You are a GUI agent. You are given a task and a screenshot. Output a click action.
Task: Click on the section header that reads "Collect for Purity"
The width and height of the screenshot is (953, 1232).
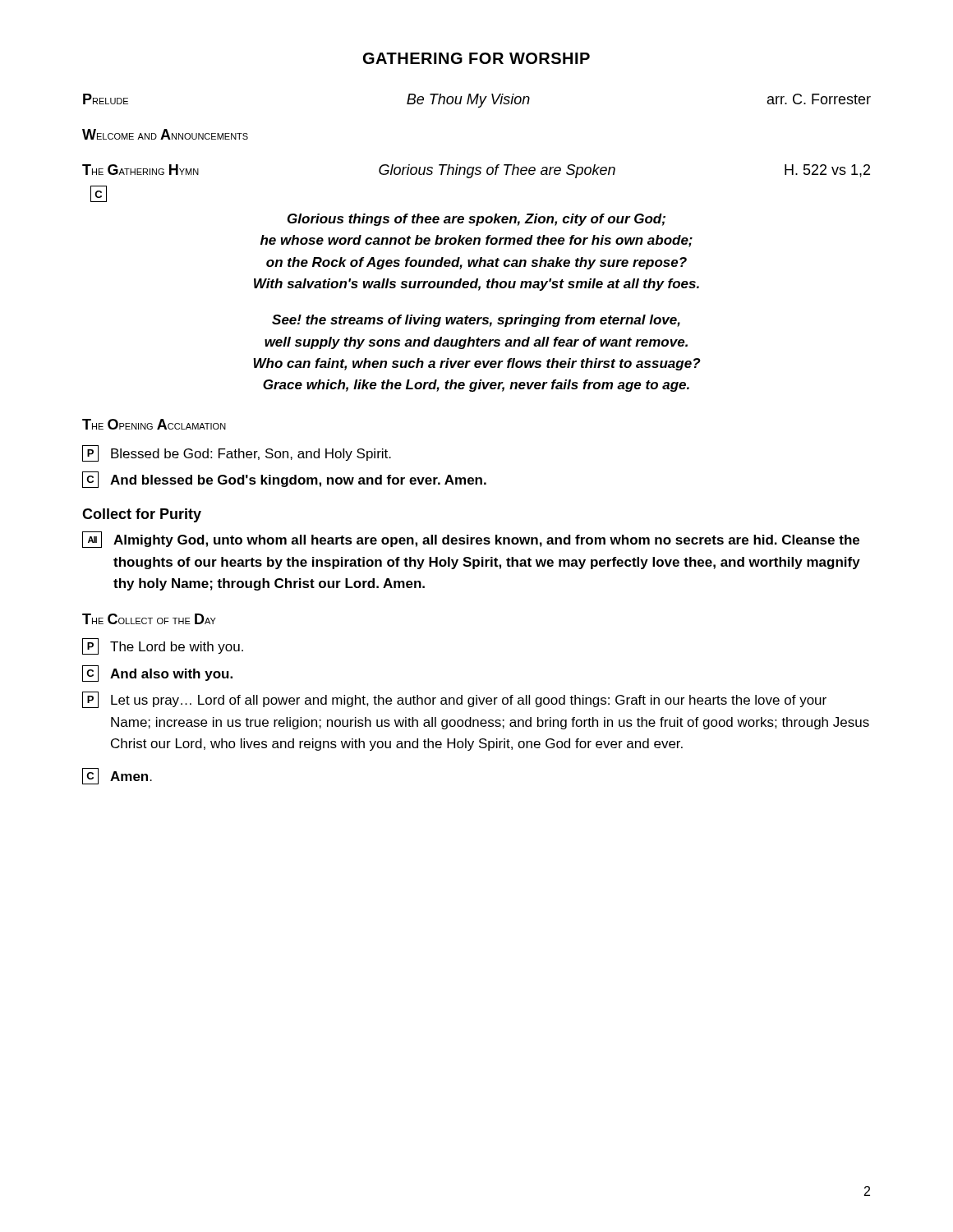142,515
